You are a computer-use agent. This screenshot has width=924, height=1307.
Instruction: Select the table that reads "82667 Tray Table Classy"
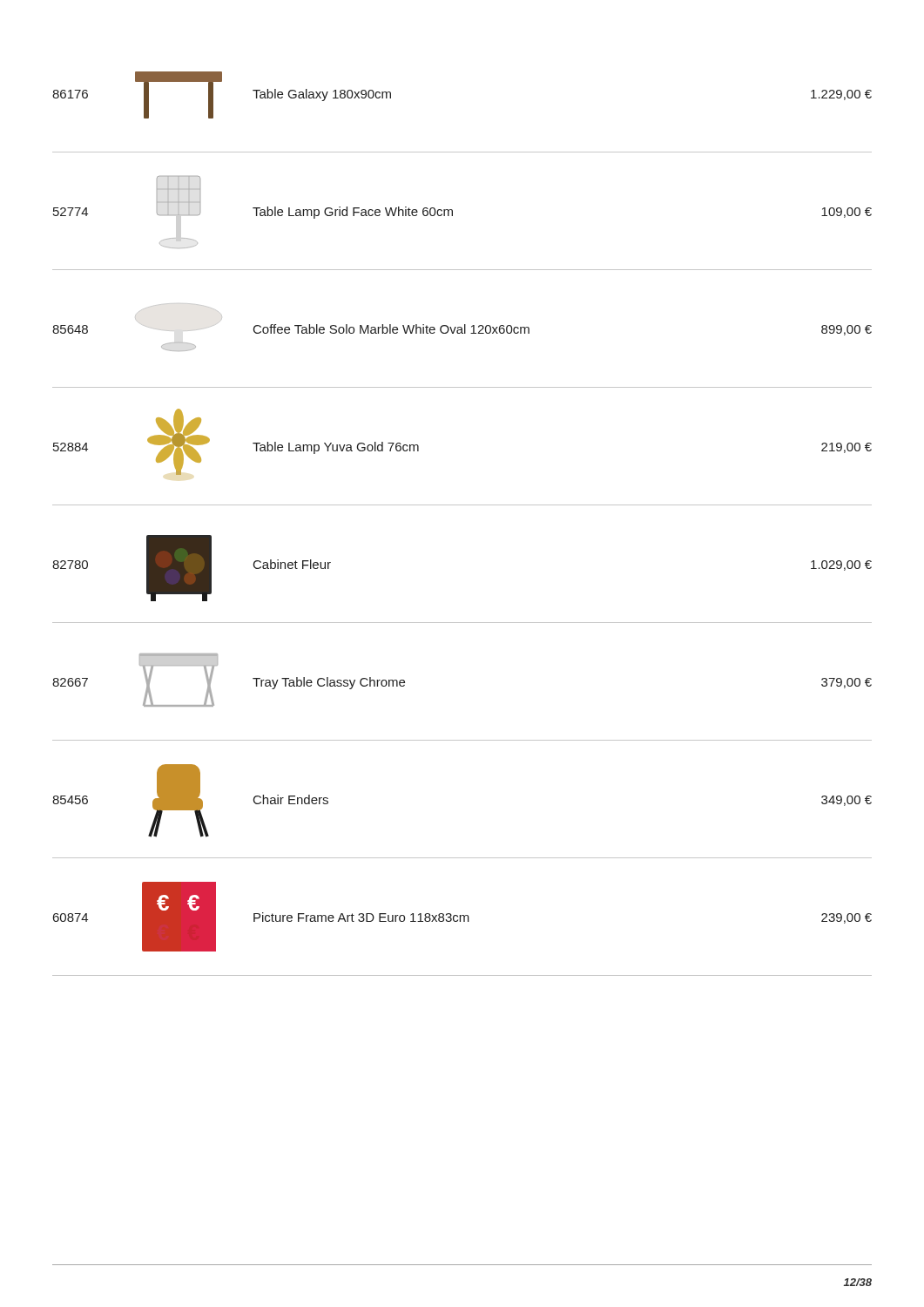462,682
